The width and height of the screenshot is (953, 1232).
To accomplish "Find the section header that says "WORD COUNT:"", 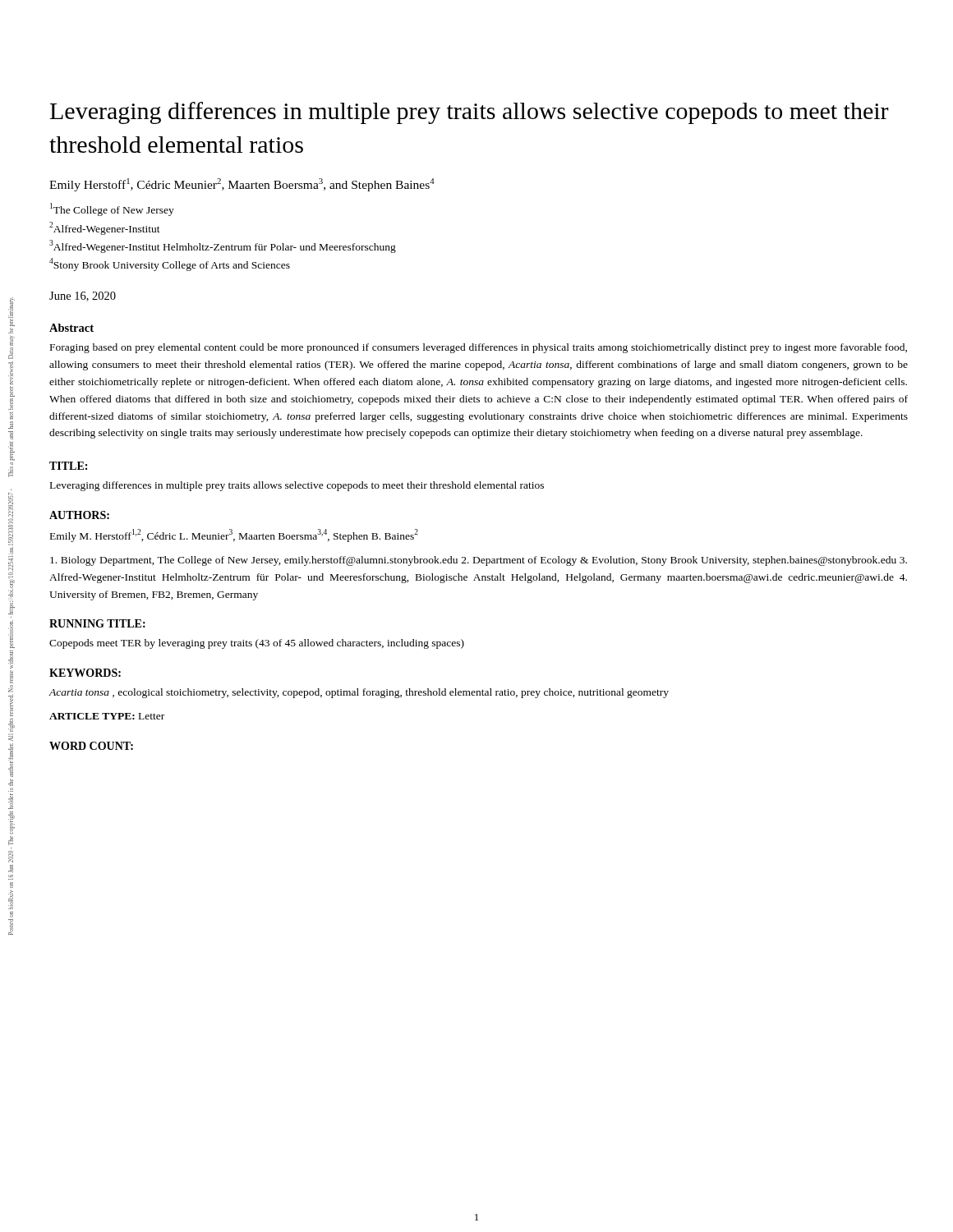I will click(x=91, y=746).
